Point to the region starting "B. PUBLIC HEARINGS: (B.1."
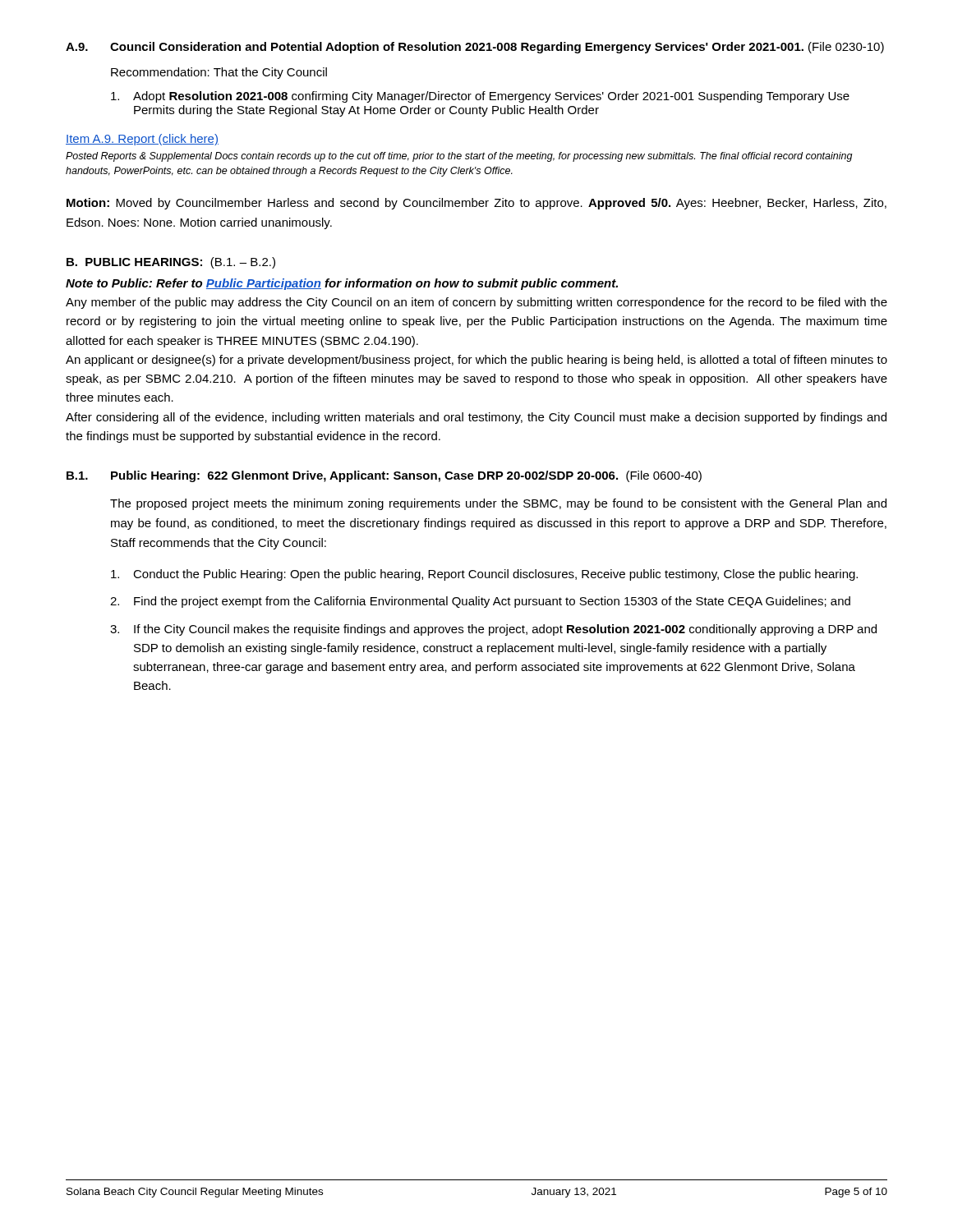This screenshot has height=1232, width=953. pos(171,261)
